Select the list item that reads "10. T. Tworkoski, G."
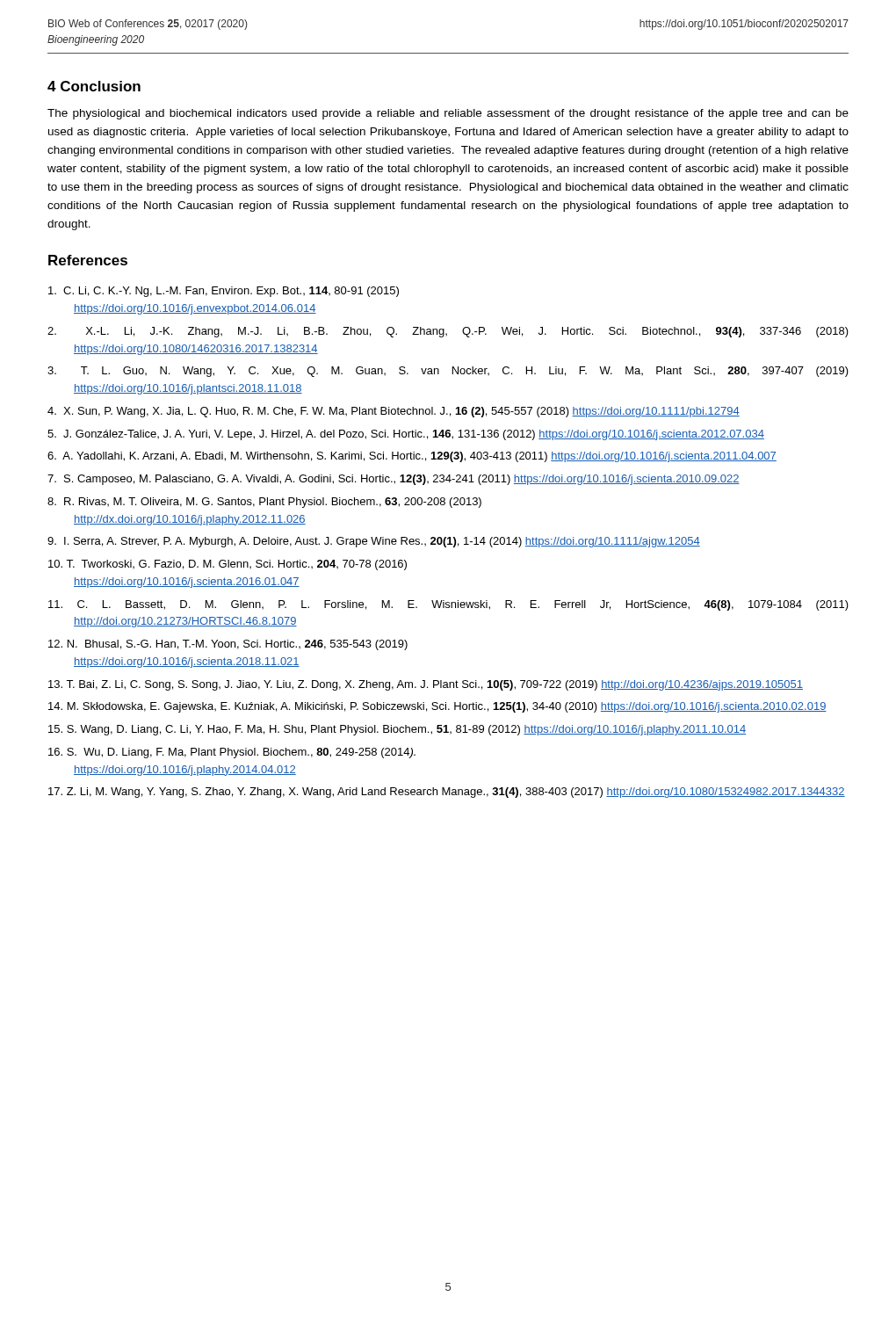The image size is (896, 1318). [x=227, y=573]
